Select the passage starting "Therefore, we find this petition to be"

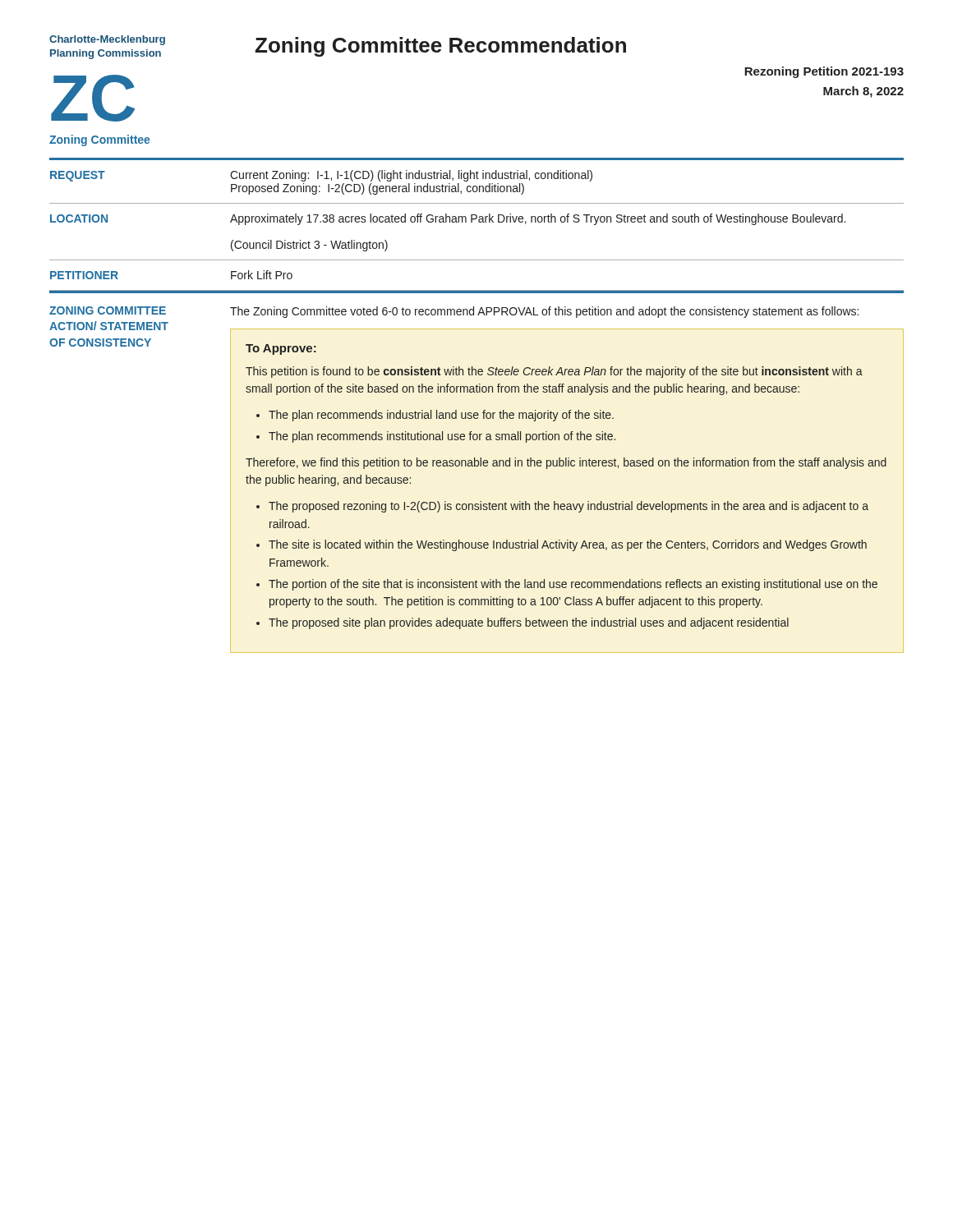pos(567,472)
